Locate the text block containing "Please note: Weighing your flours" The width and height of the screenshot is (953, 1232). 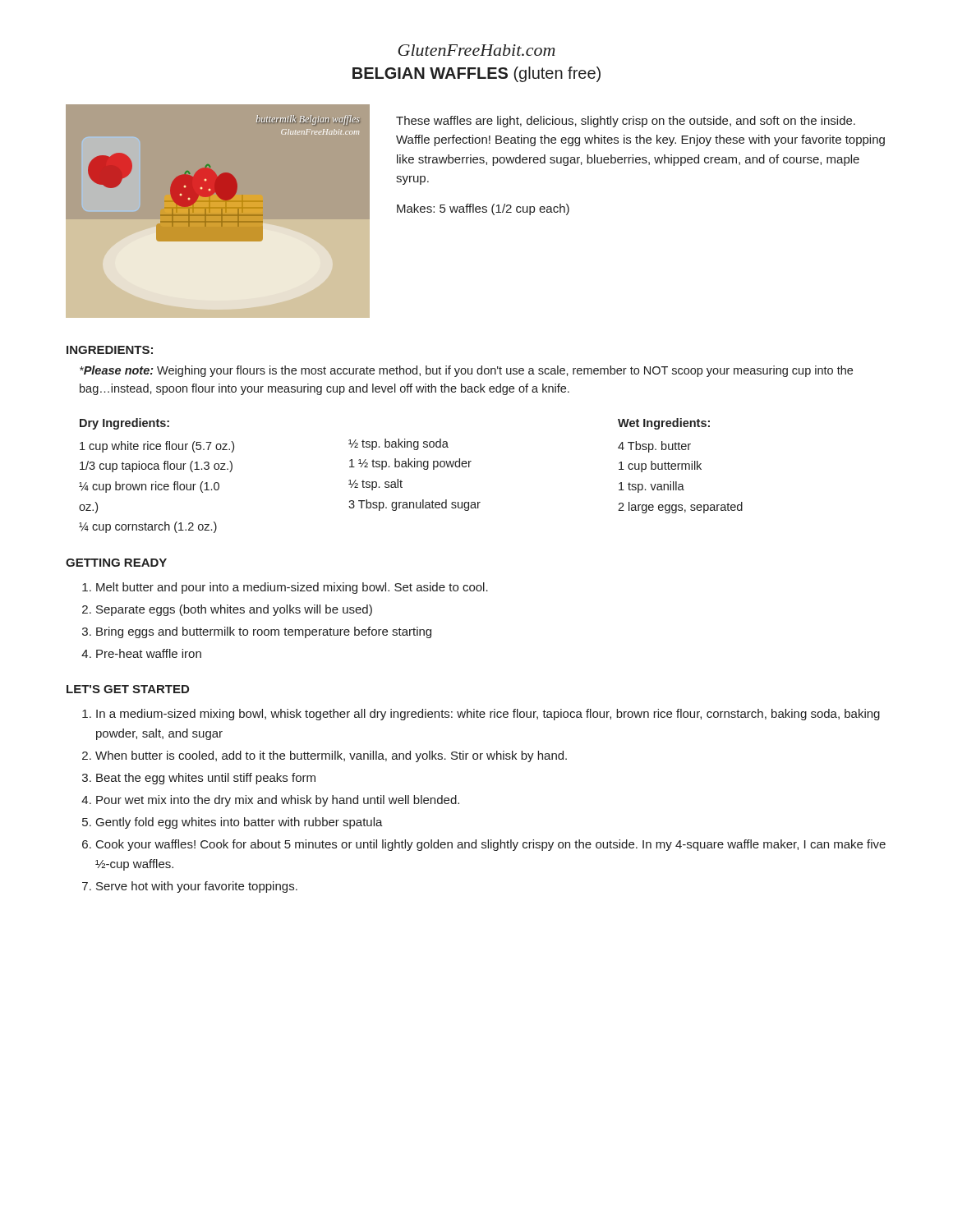click(466, 380)
